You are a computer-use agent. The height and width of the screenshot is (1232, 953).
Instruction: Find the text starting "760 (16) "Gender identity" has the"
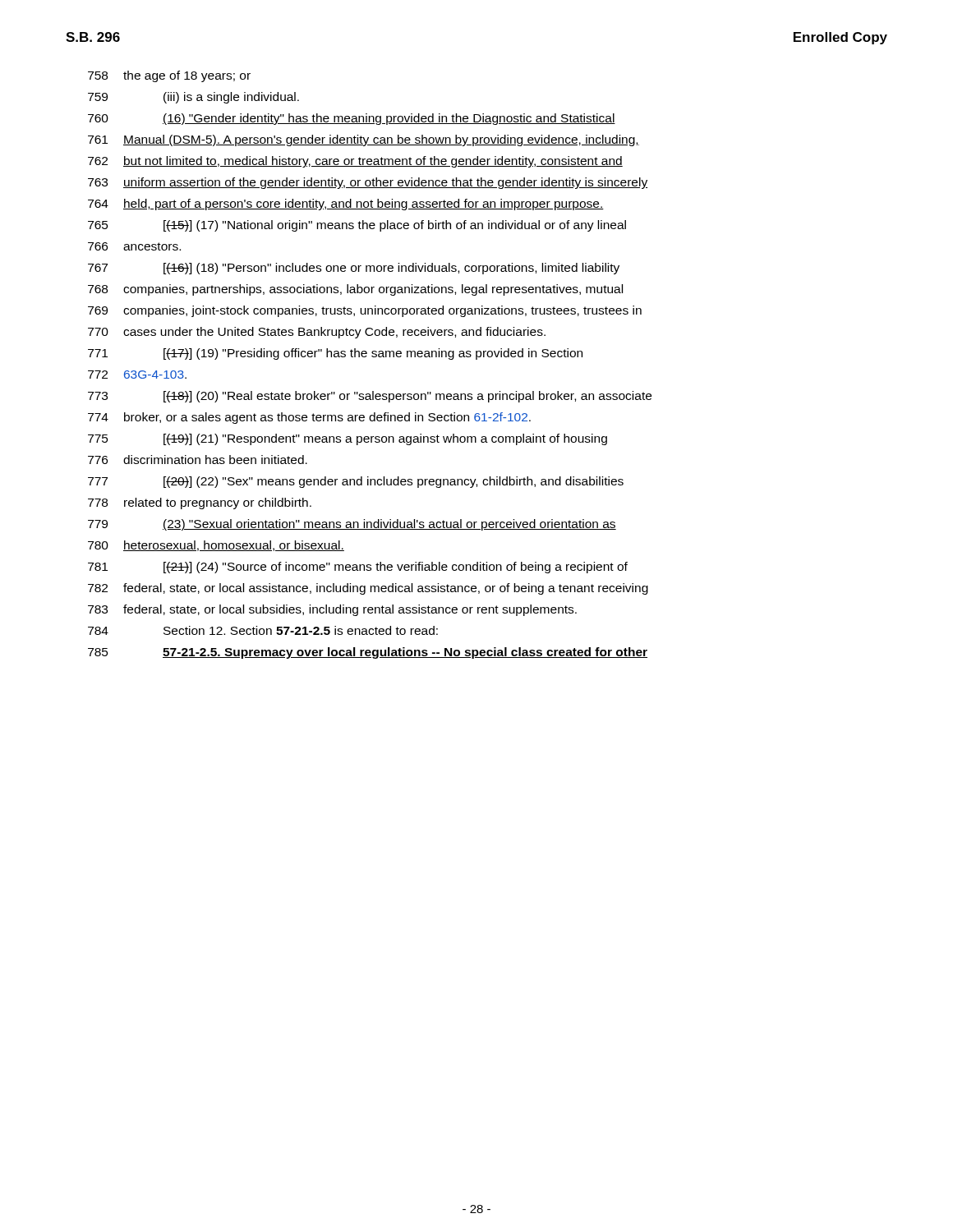point(476,118)
